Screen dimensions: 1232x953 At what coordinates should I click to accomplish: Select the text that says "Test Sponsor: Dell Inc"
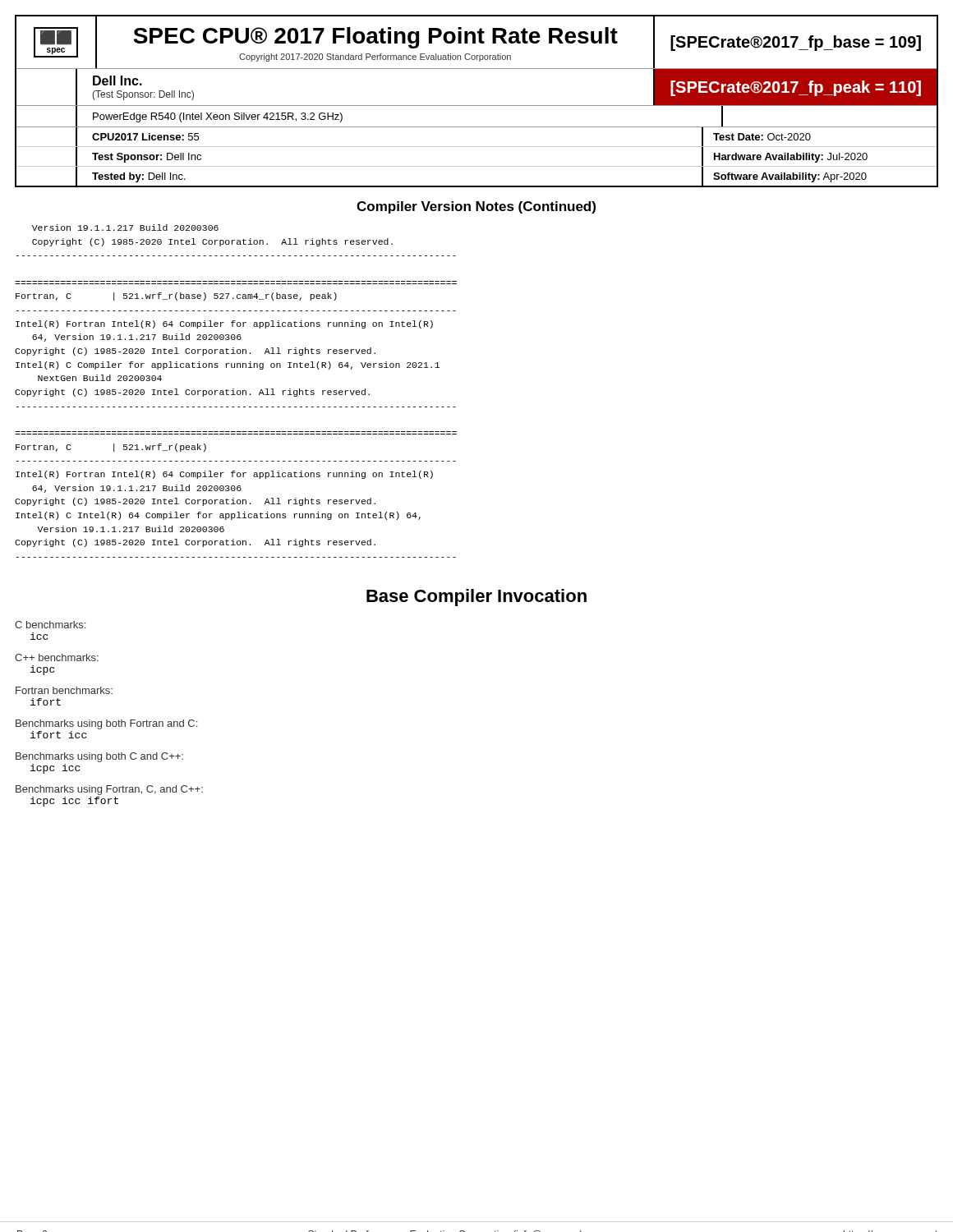(x=147, y=156)
